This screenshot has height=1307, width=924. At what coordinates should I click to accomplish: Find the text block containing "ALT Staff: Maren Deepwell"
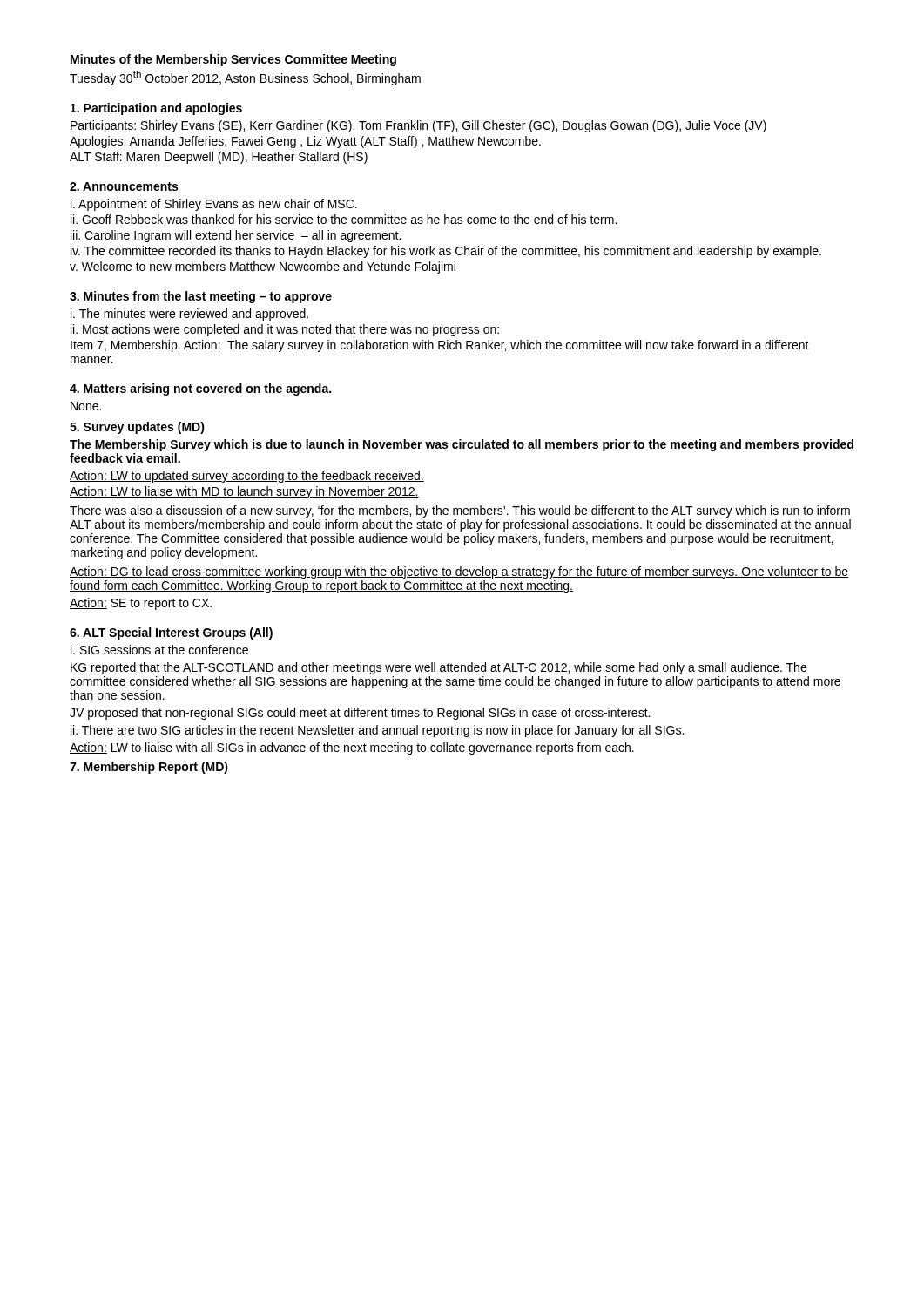219,157
